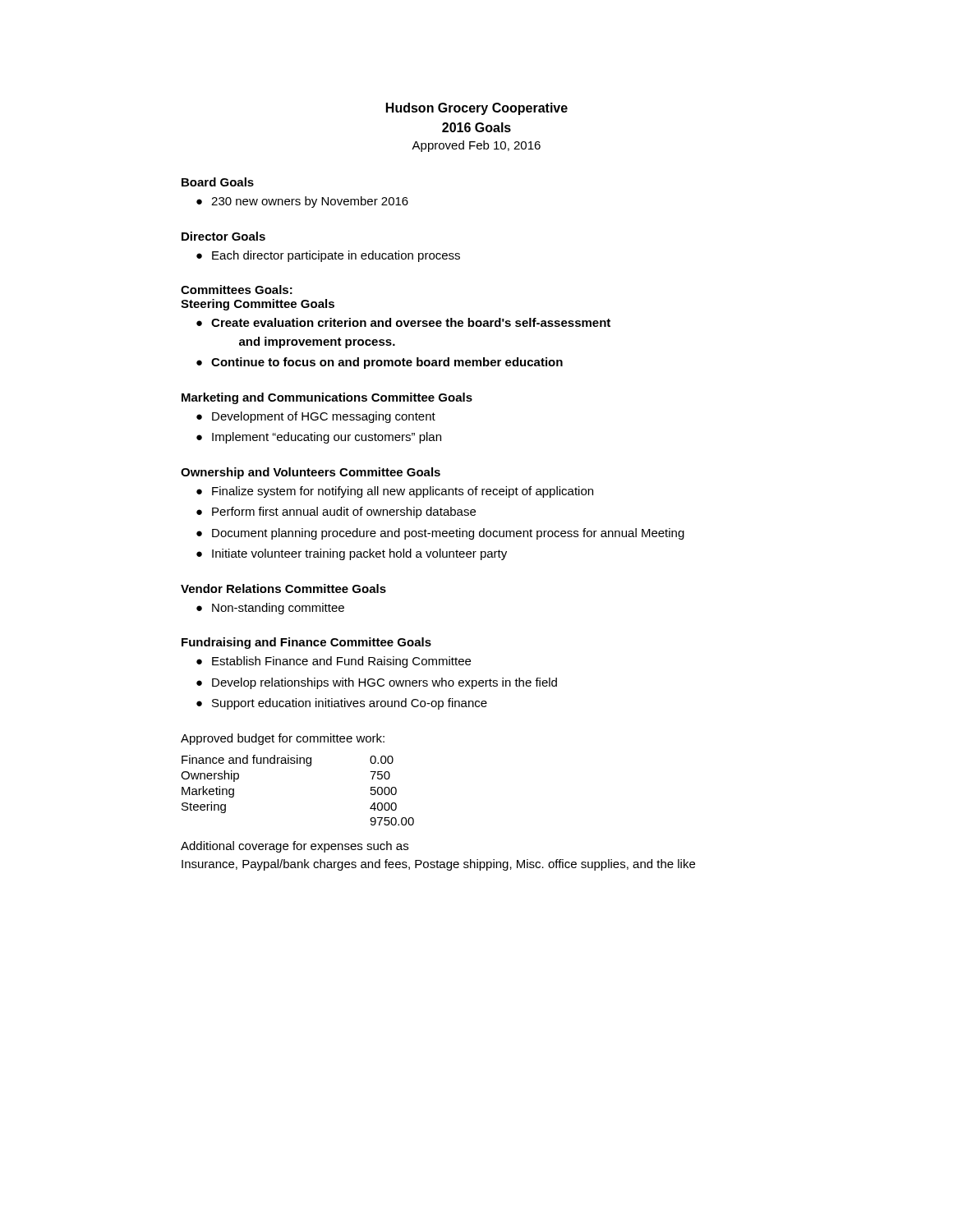
Task: Where is the passage that starts "● Perform first annual"?
Action: (x=336, y=512)
